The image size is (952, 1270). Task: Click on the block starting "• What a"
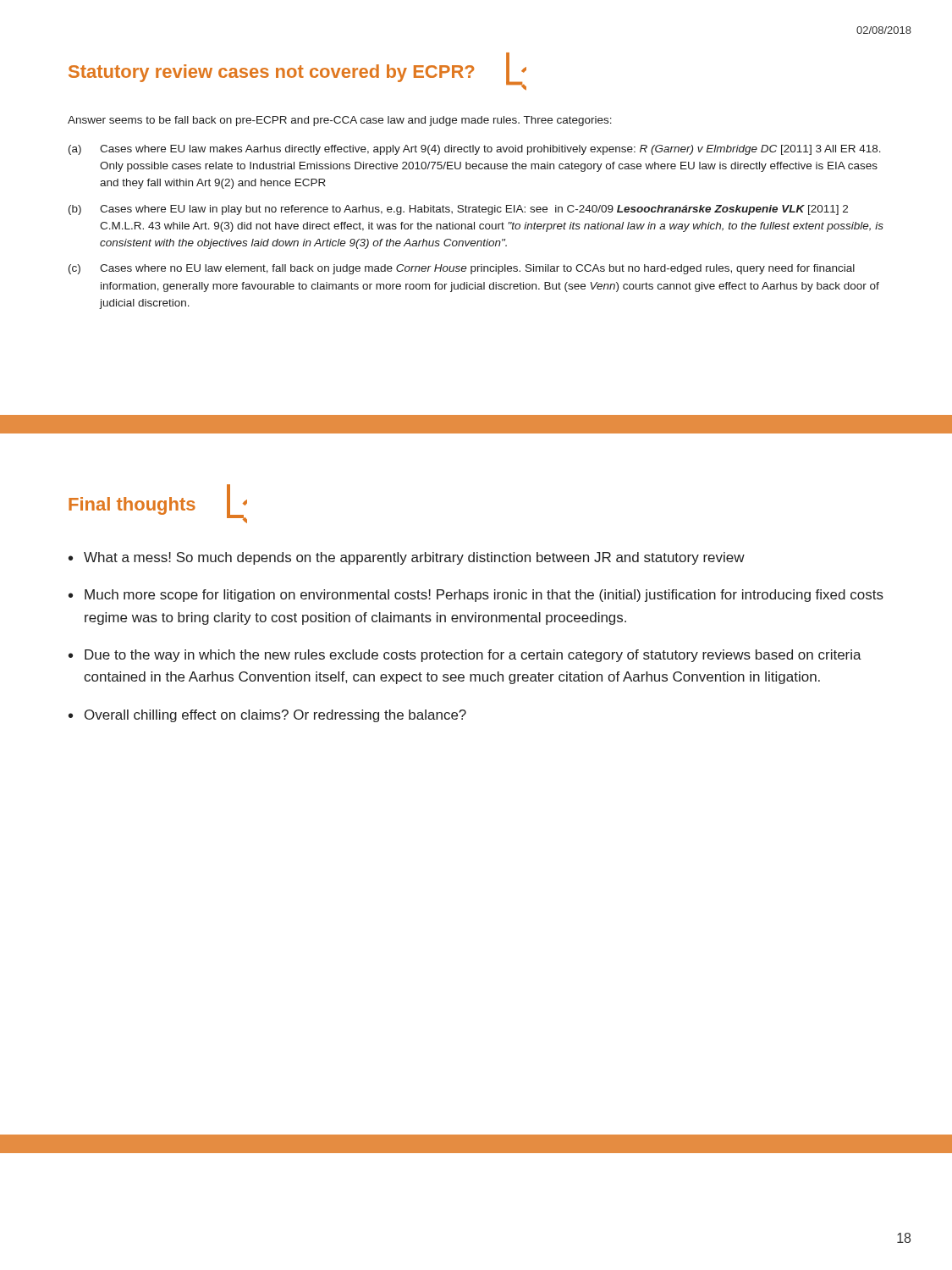point(406,558)
